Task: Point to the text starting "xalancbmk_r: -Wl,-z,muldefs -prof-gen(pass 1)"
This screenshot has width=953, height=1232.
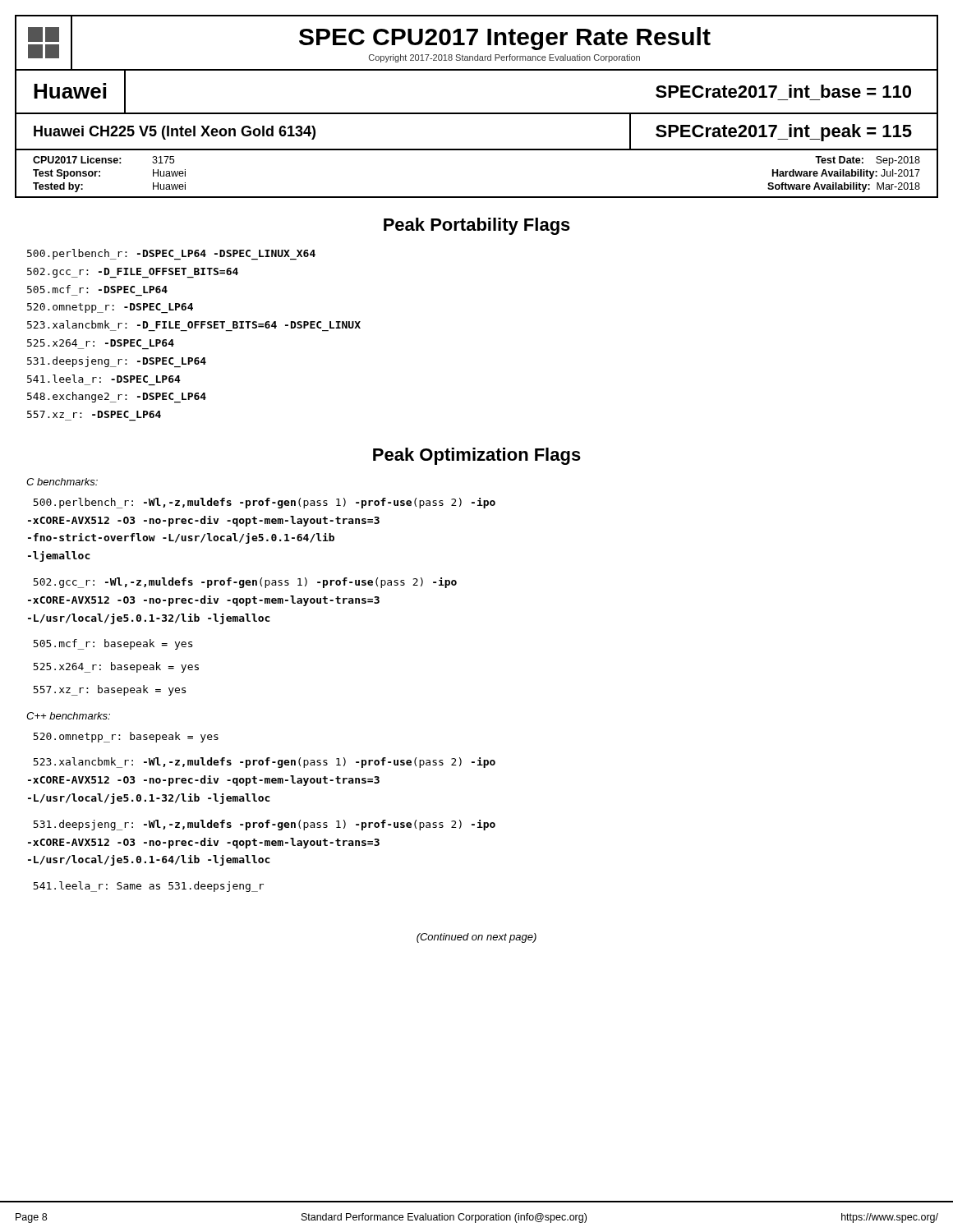Action: pos(261,780)
